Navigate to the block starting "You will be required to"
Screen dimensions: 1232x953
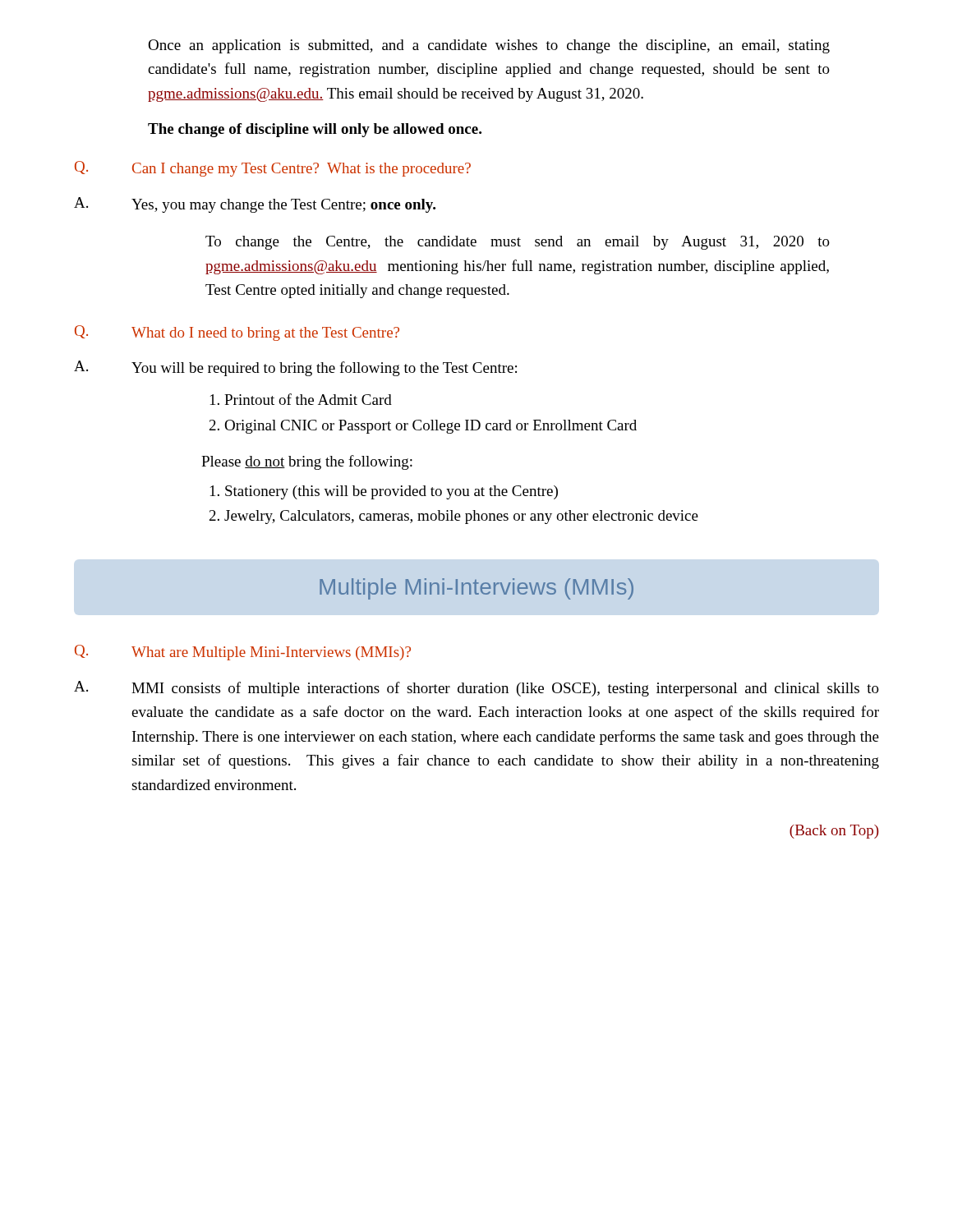point(325,368)
